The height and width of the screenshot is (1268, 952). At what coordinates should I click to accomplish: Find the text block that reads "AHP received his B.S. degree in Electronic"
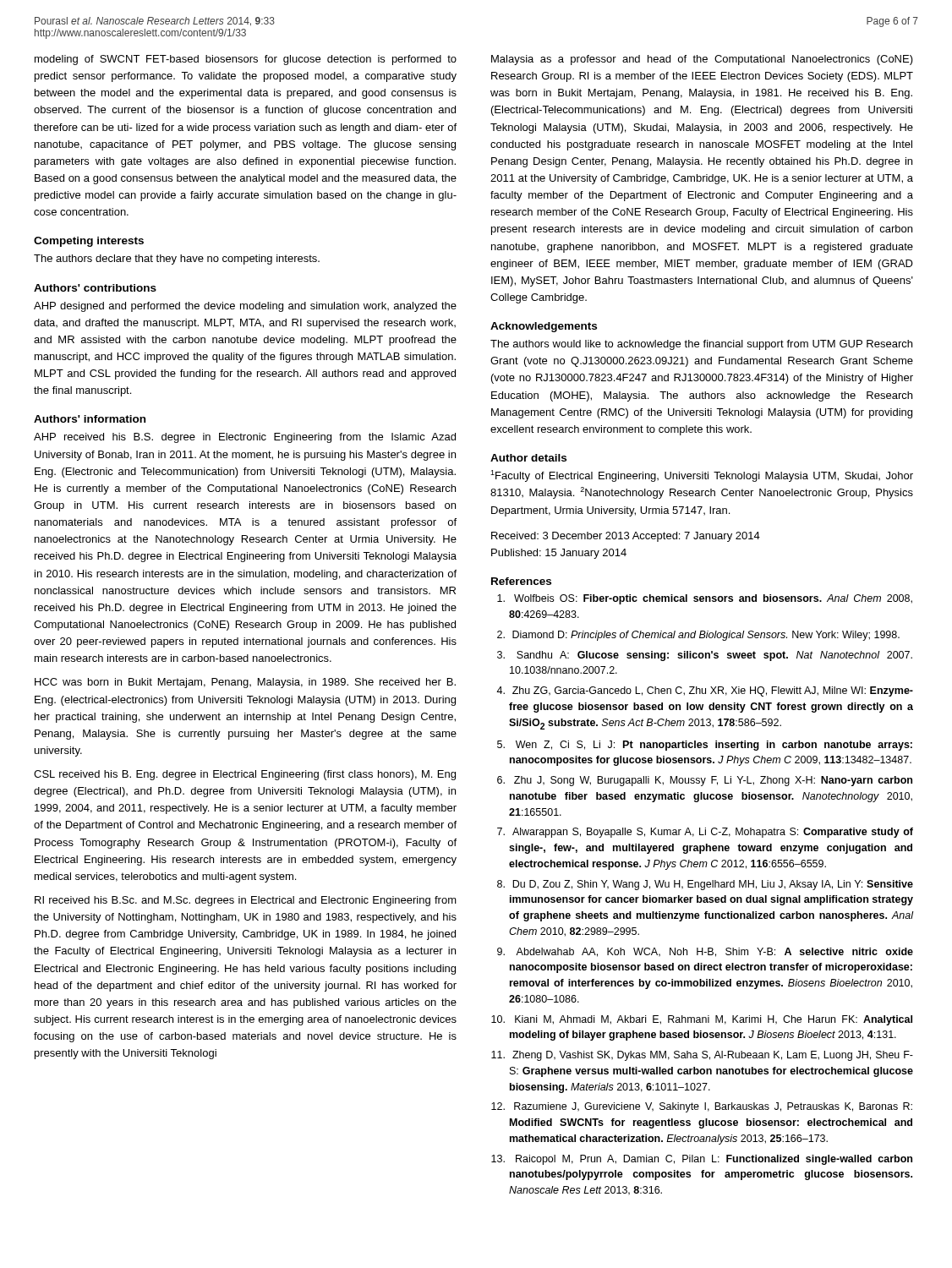245,746
